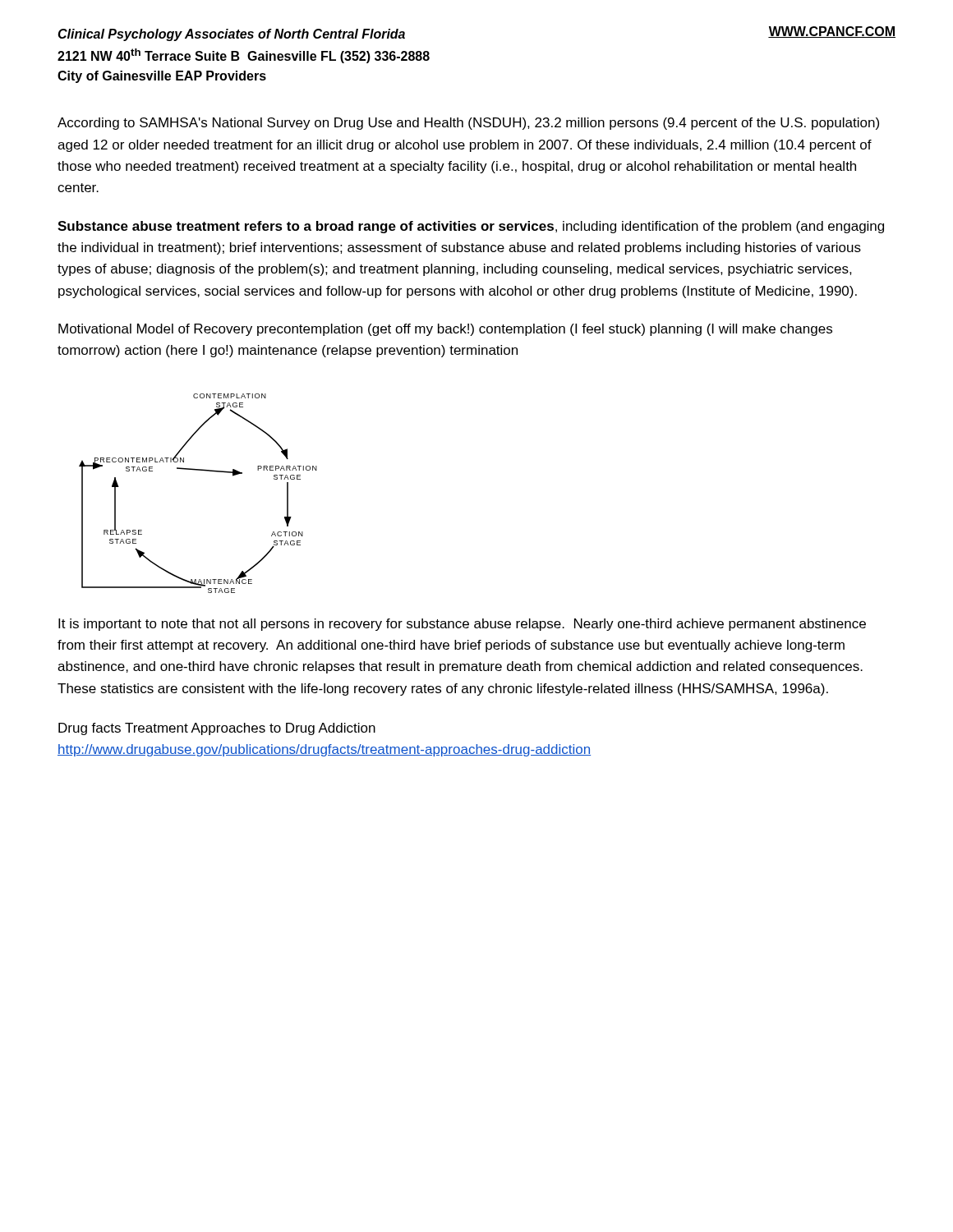Find the text block that says "Motivational Model of Recovery precontemplation (get"

tap(445, 340)
